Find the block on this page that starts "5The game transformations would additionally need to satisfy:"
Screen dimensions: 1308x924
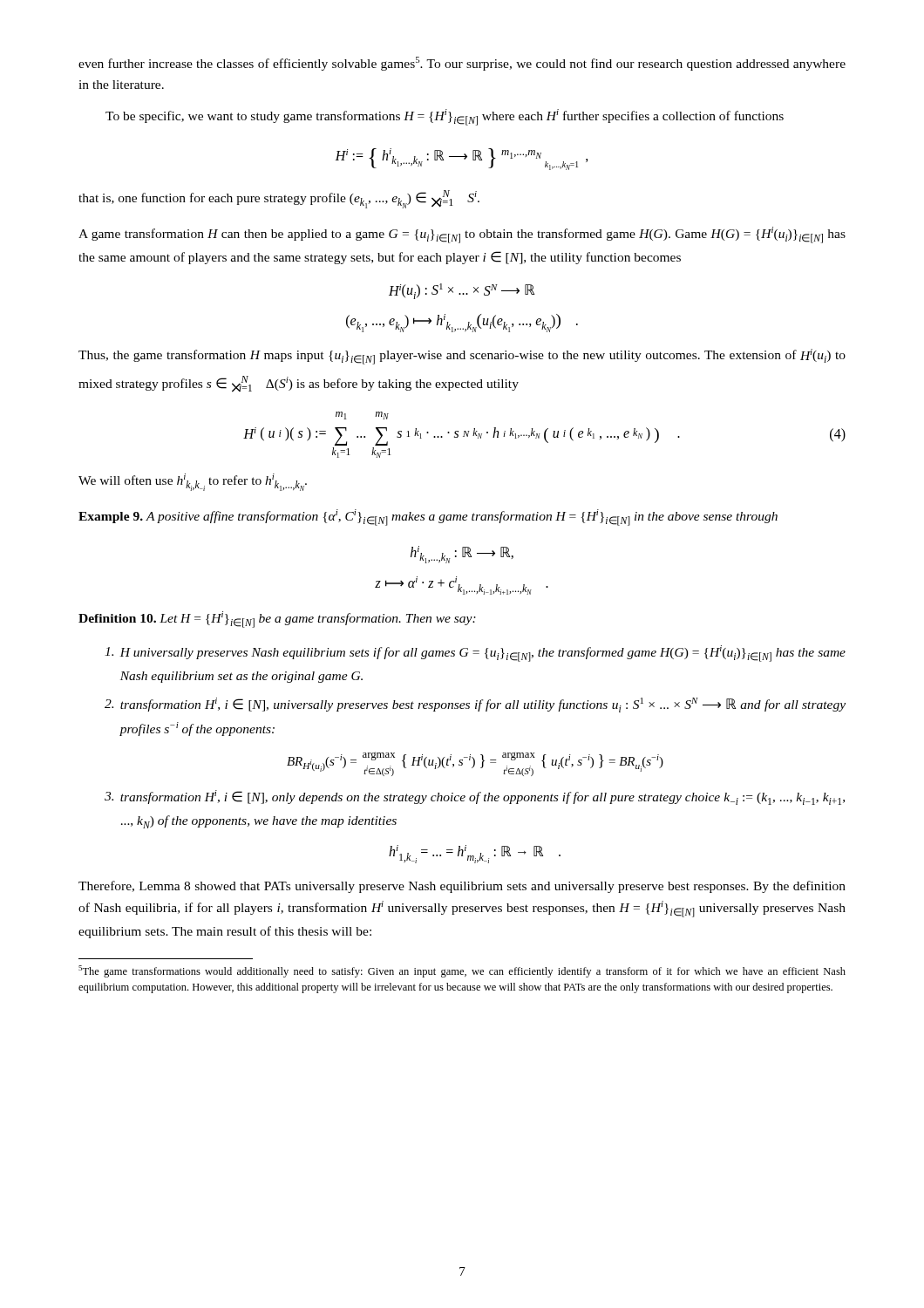pos(462,979)
